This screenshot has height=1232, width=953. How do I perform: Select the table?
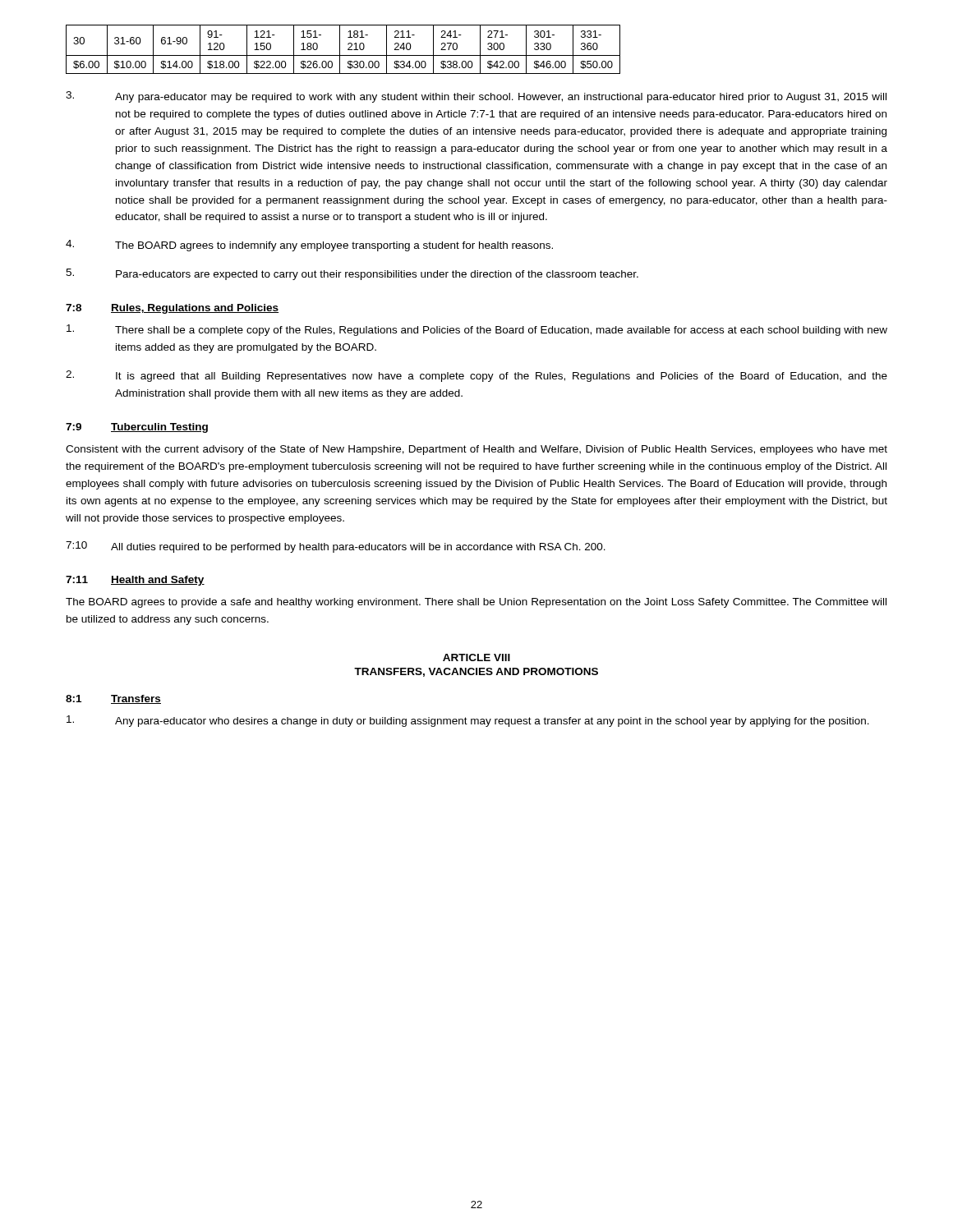pyautogui.click(x=476, y=49)
